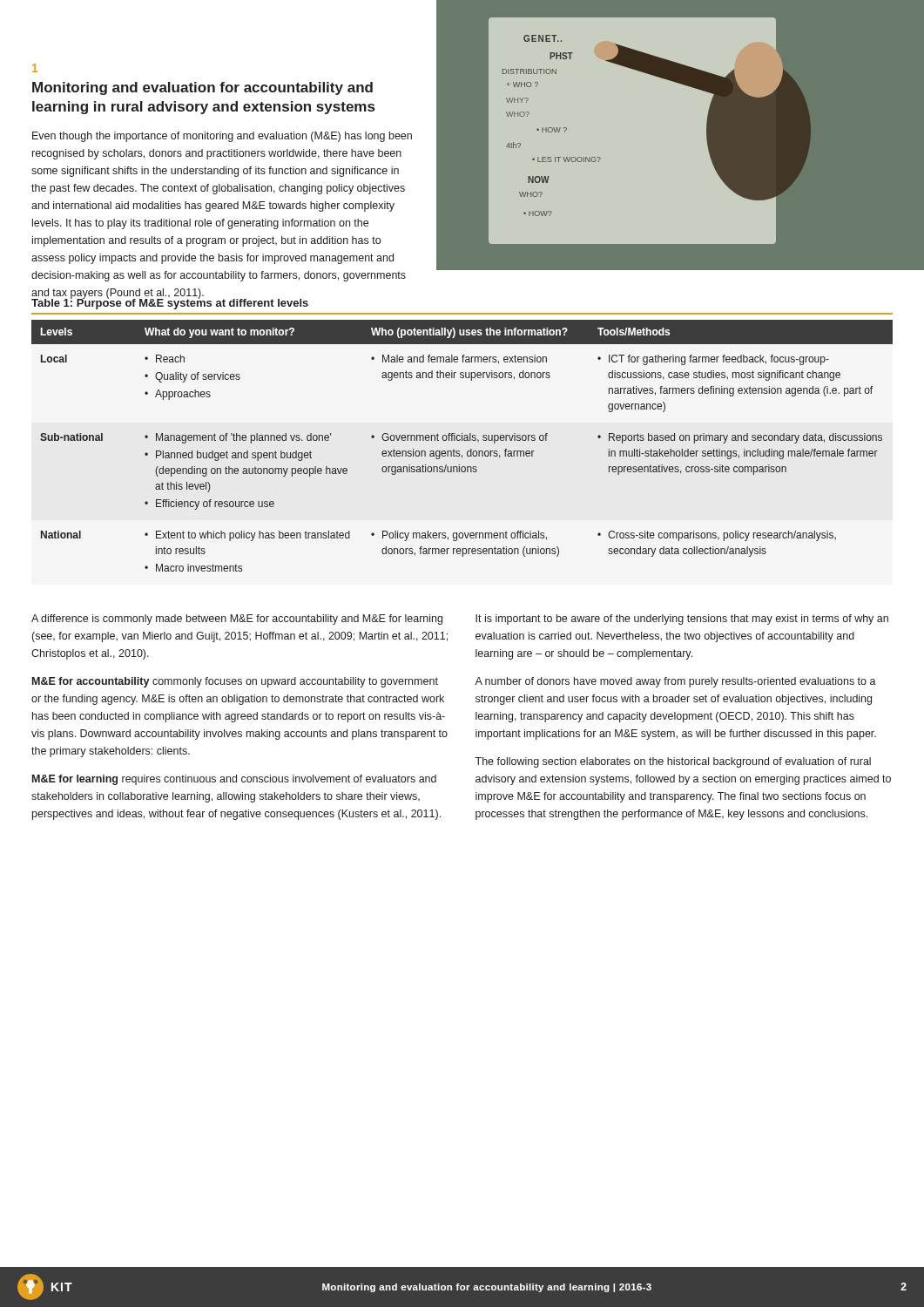Click on the table containing "Policy makers, government officials,"
Image resolution: width=924 pixels, height=1307 pixels.
[x=462, y=452]
